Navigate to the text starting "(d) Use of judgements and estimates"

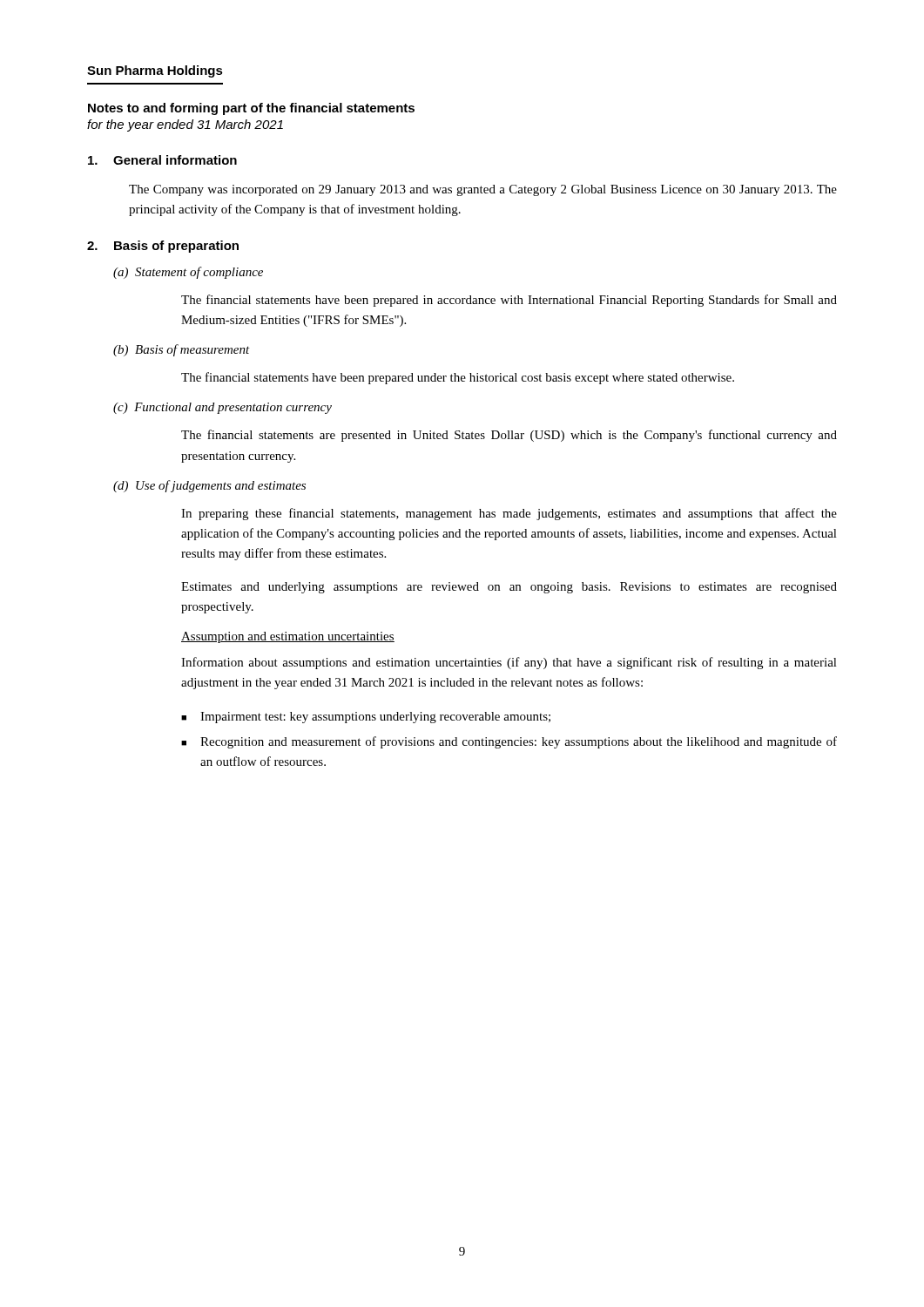[x=210, y=485]
